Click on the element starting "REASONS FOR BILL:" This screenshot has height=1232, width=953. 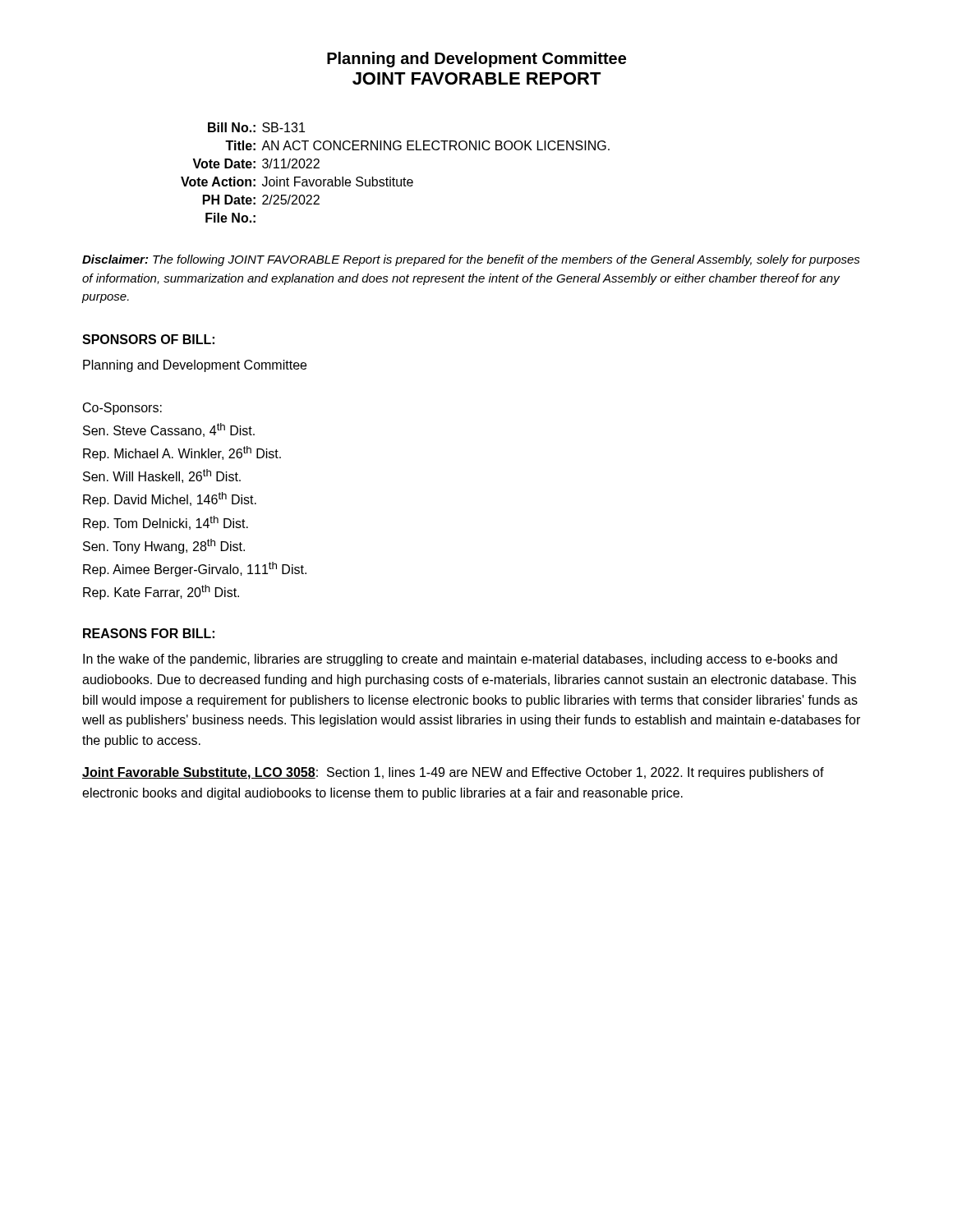click(x=149, y=634)
